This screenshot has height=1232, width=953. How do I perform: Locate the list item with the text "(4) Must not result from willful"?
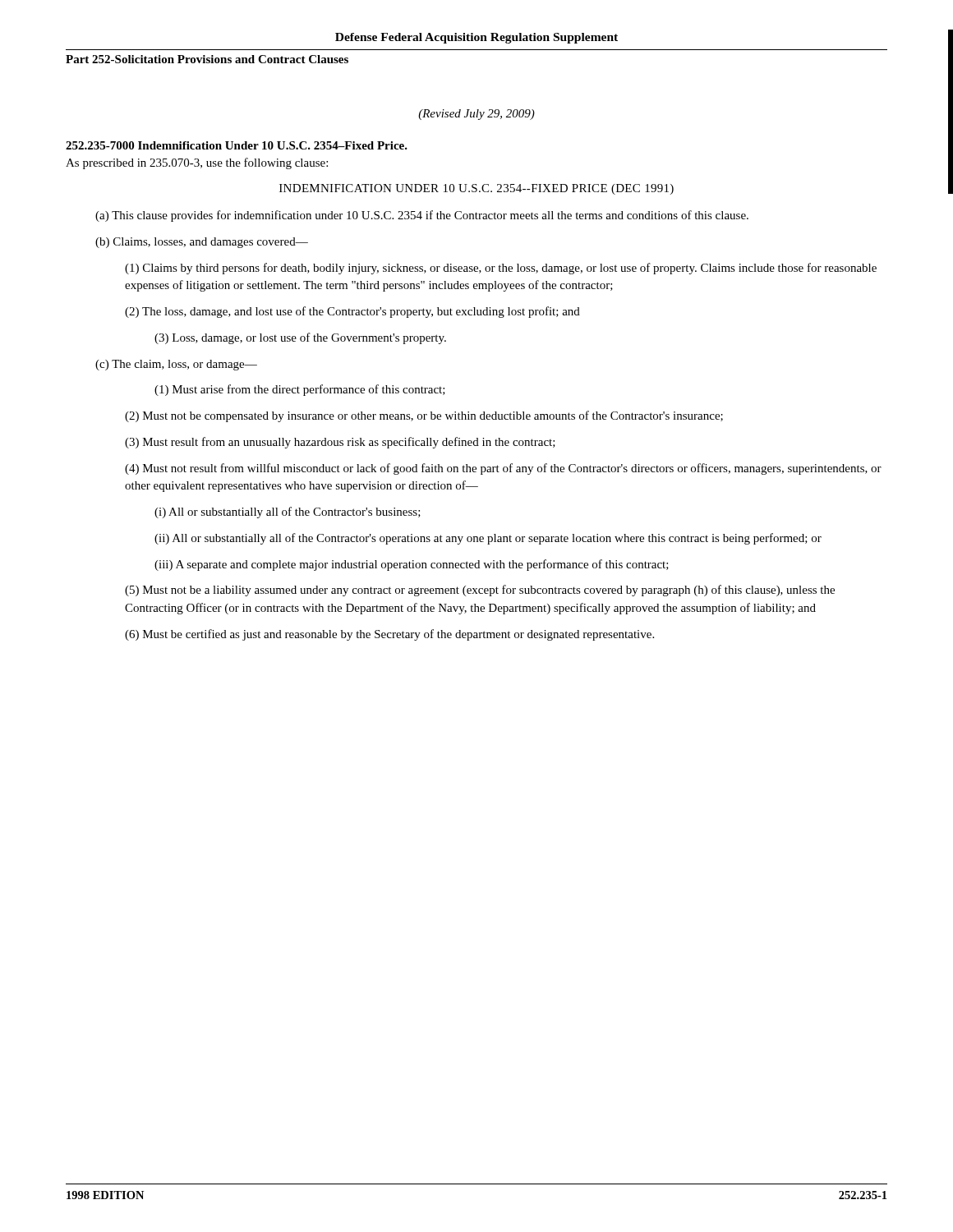(x=503, y=477)
